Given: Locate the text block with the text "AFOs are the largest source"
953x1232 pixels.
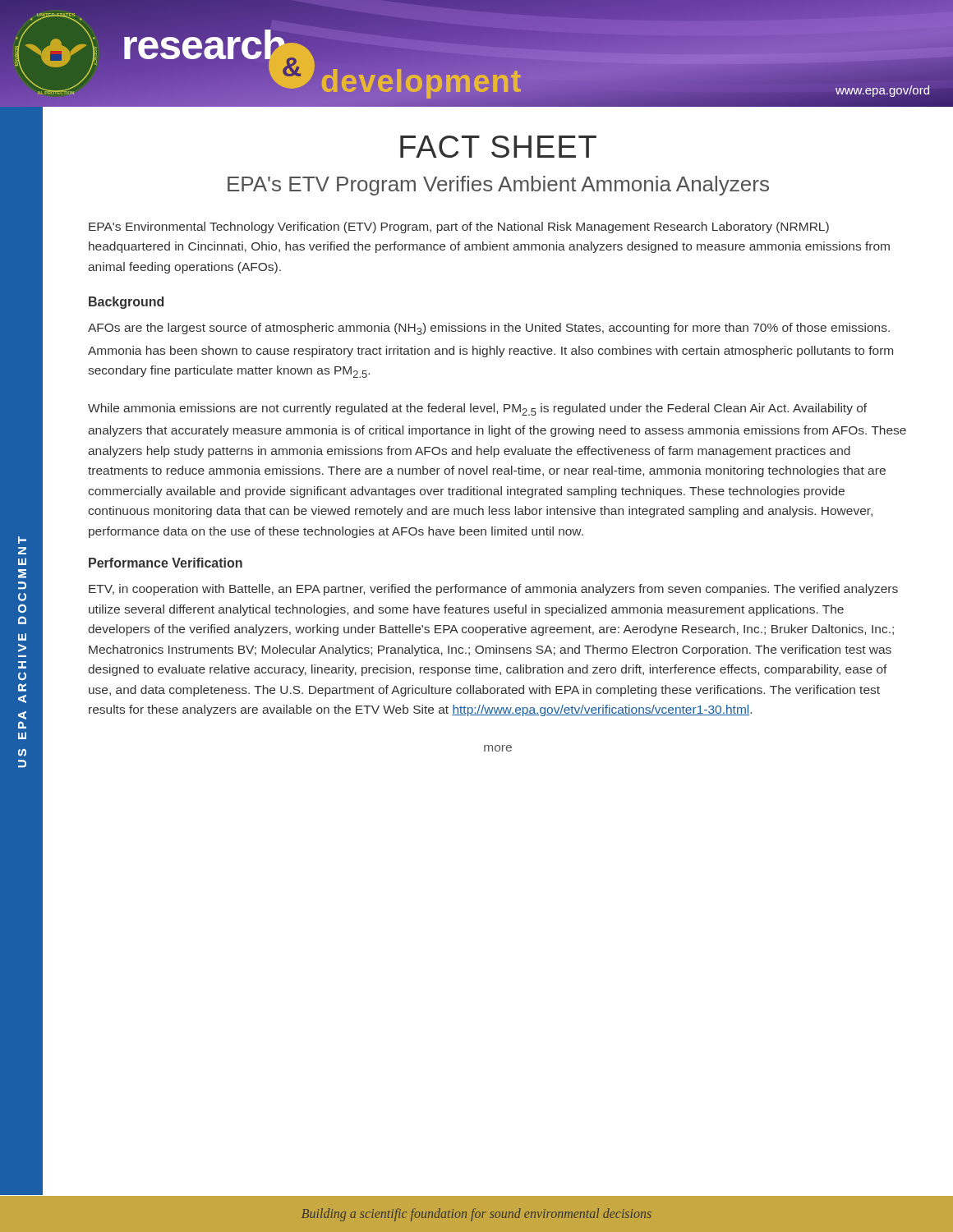Looking at the screenshot, I should [491, 351].
